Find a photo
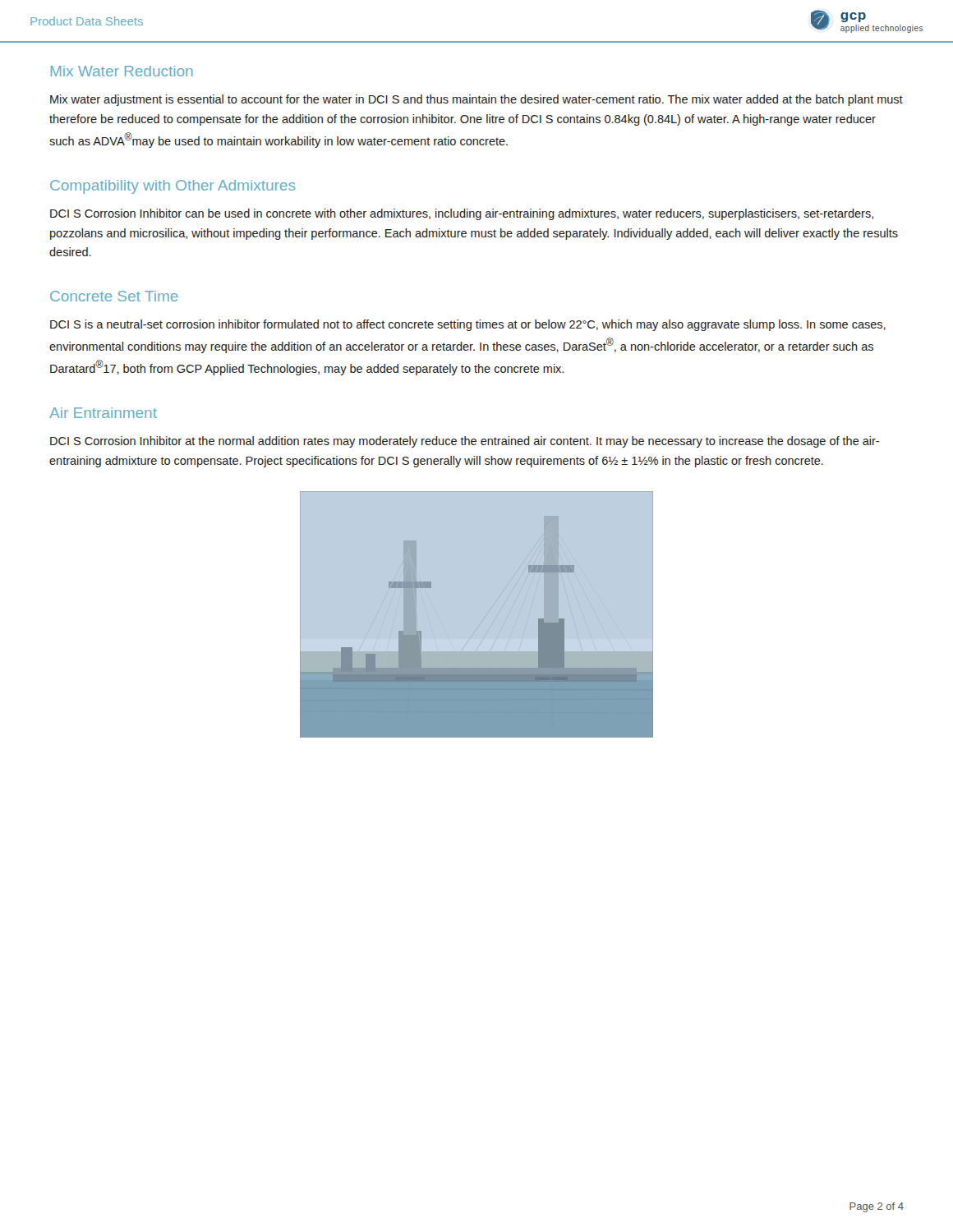The height and width of the screenshot is (1232, 953). tap(476, 614)
